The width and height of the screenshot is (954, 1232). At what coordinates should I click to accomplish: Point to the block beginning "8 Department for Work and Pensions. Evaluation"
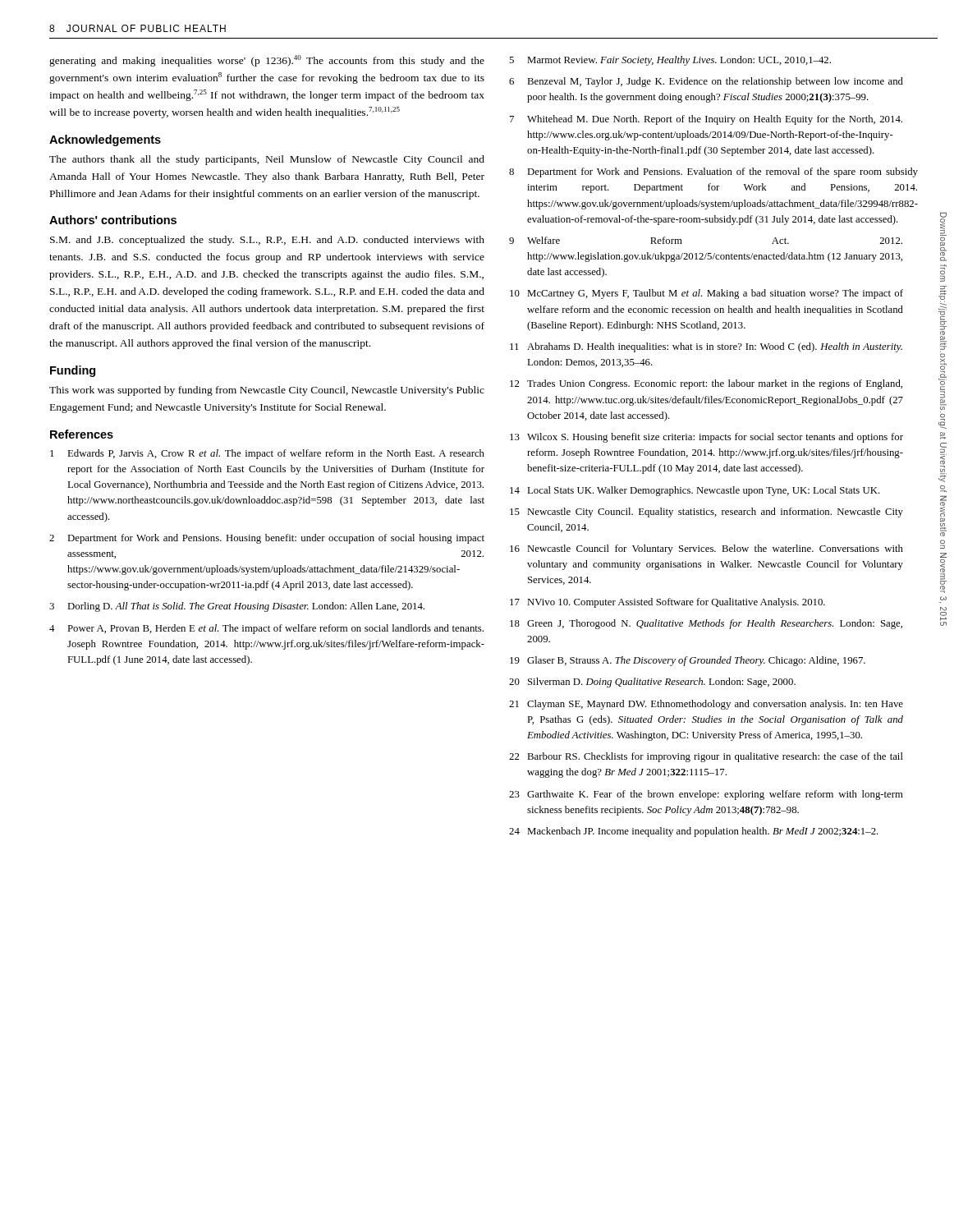[x=706, y=196]
